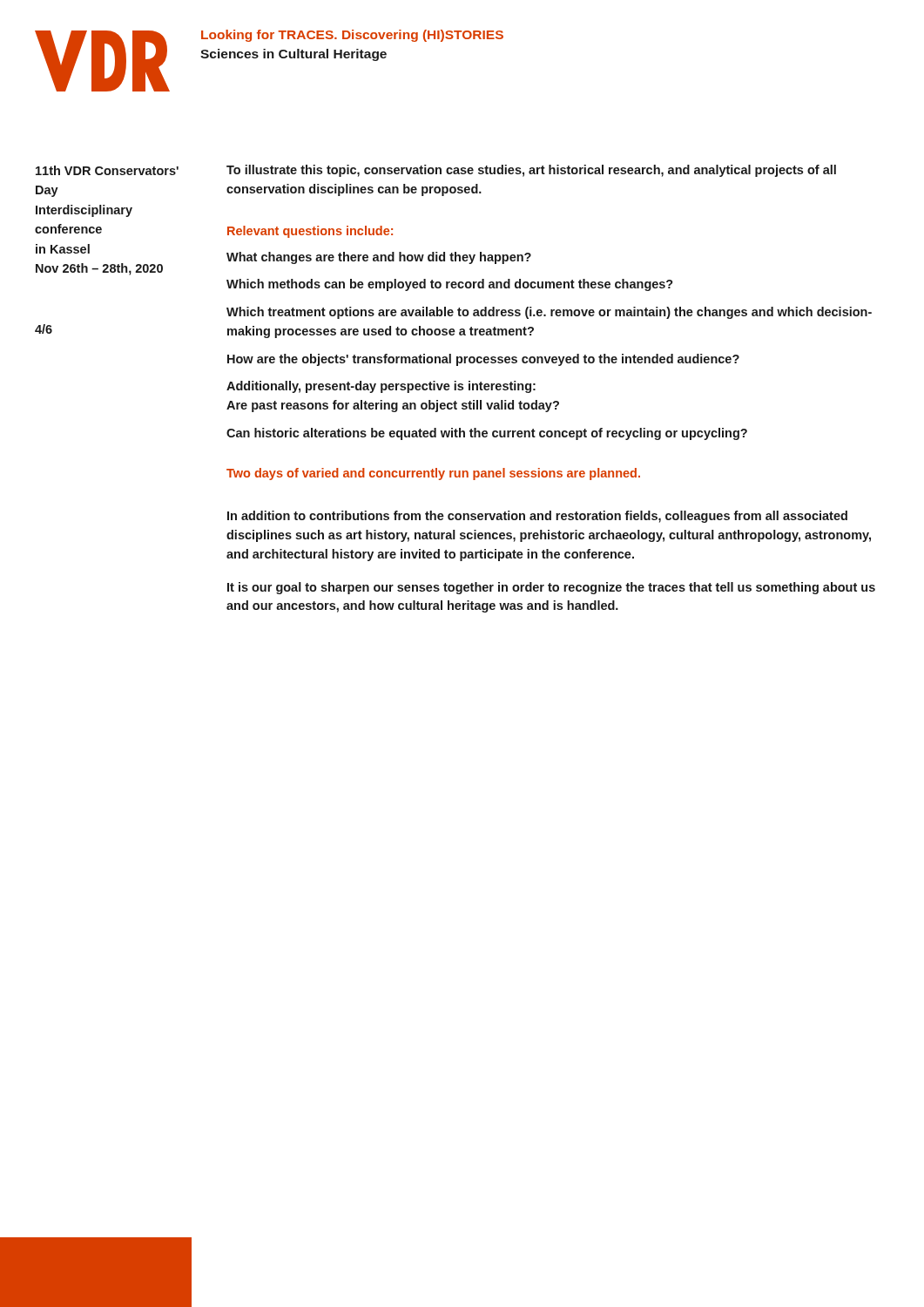
Task: Select the logo
Action: pos(105,61)
